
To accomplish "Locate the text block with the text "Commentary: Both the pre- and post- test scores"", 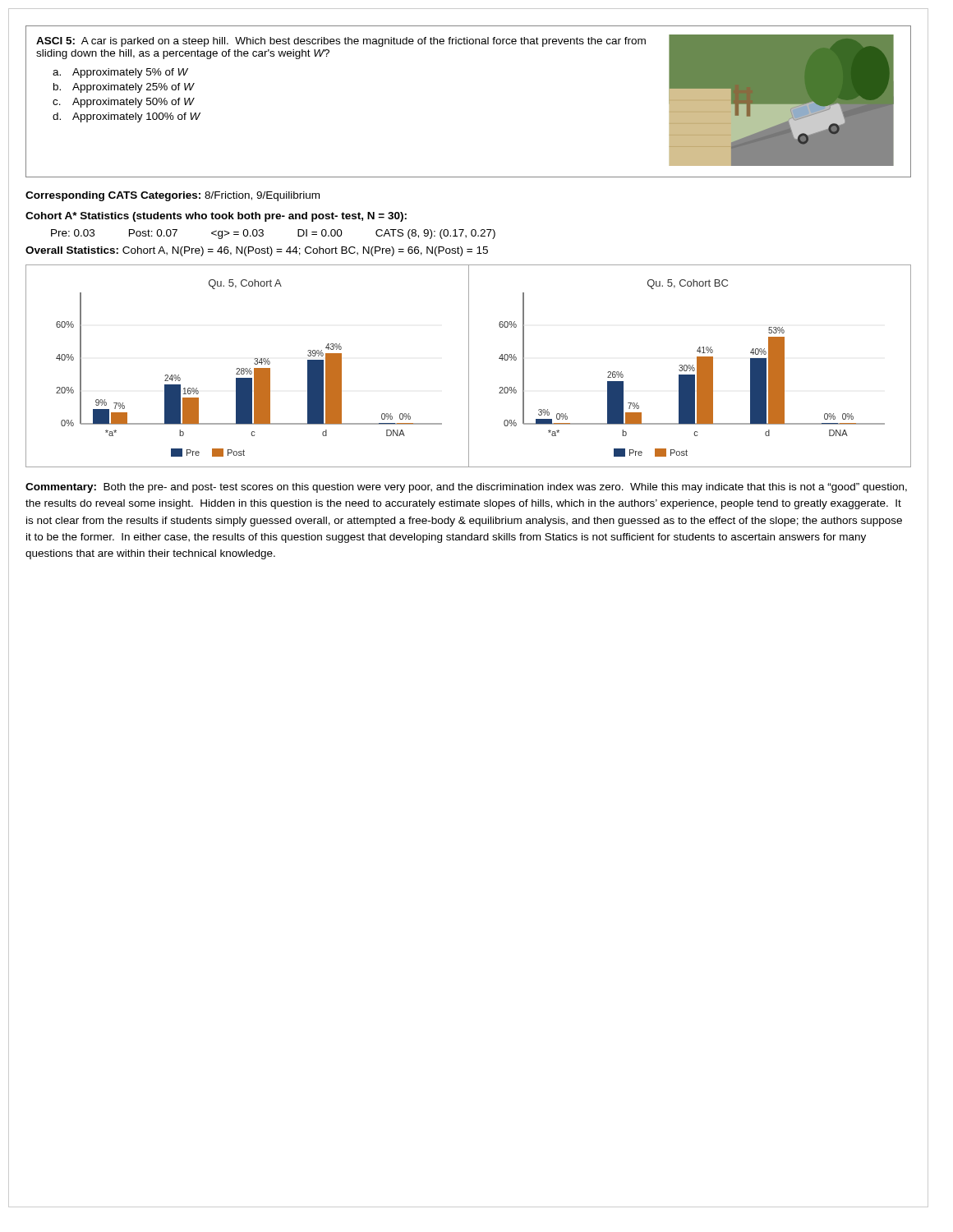I will pos(467,520).
